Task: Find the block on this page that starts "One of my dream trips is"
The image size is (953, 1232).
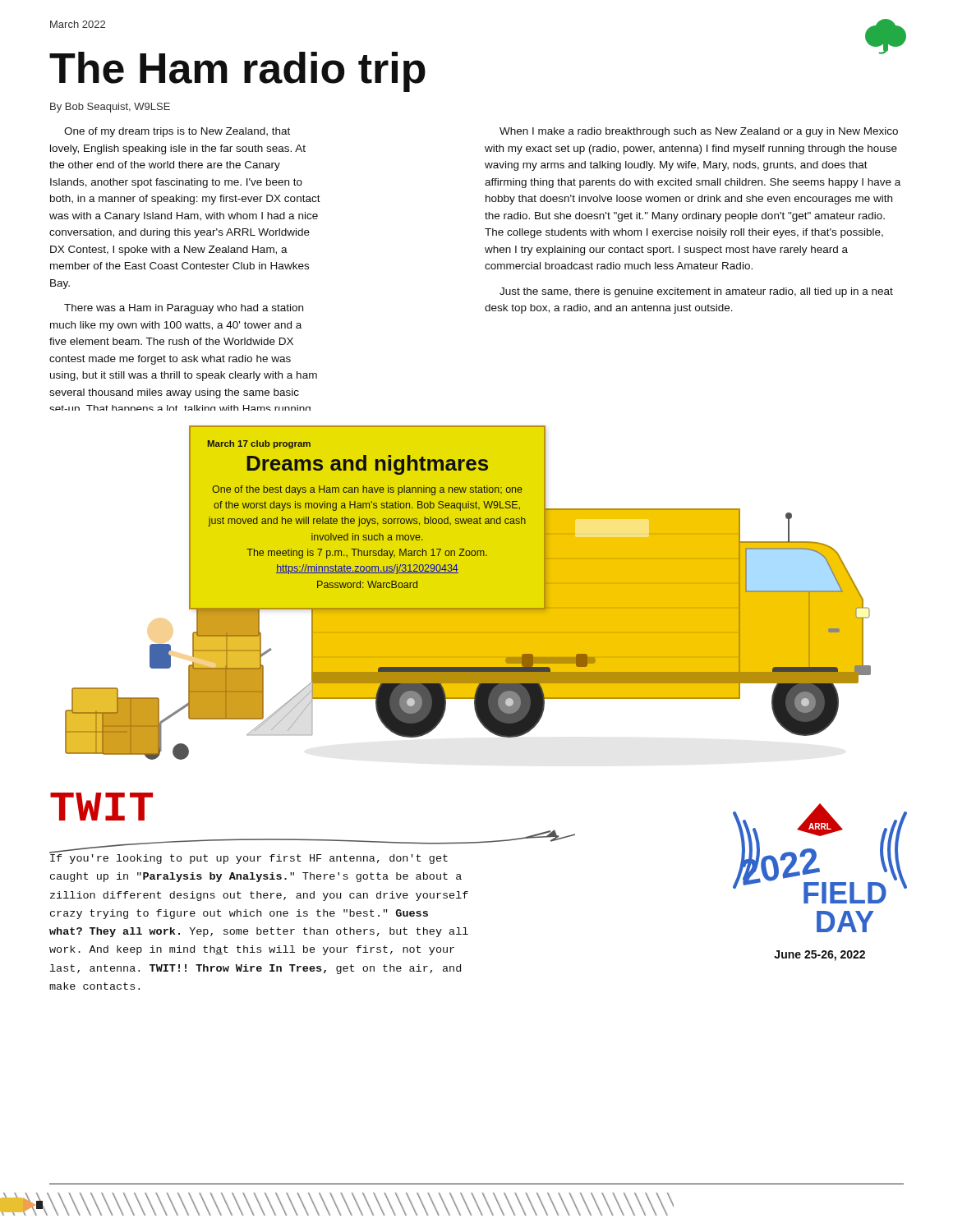Action: click(185, 279)
